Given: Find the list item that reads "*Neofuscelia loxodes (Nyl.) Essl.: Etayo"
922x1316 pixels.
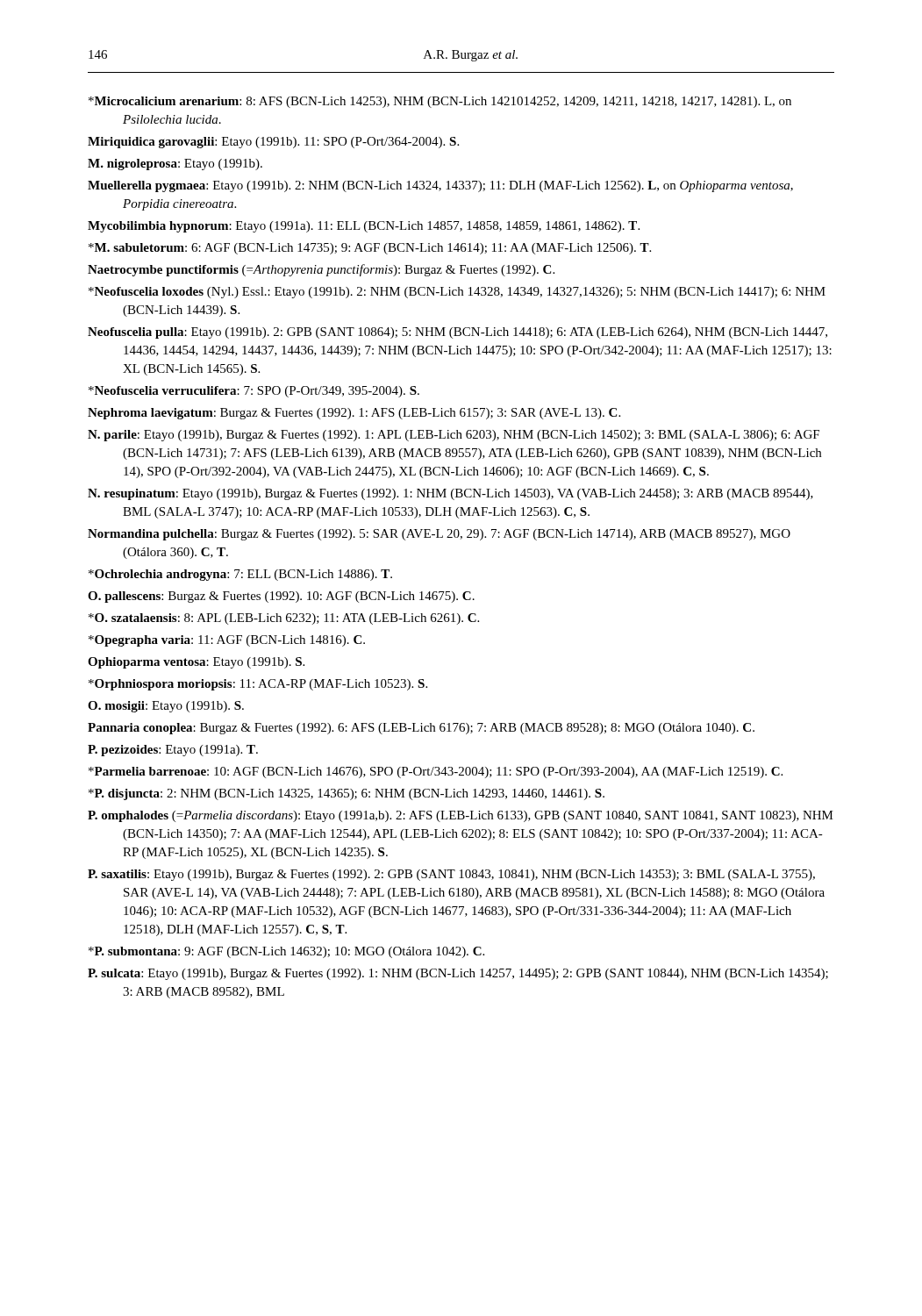Looking at the screenshot, I should [x=457, y=301].
